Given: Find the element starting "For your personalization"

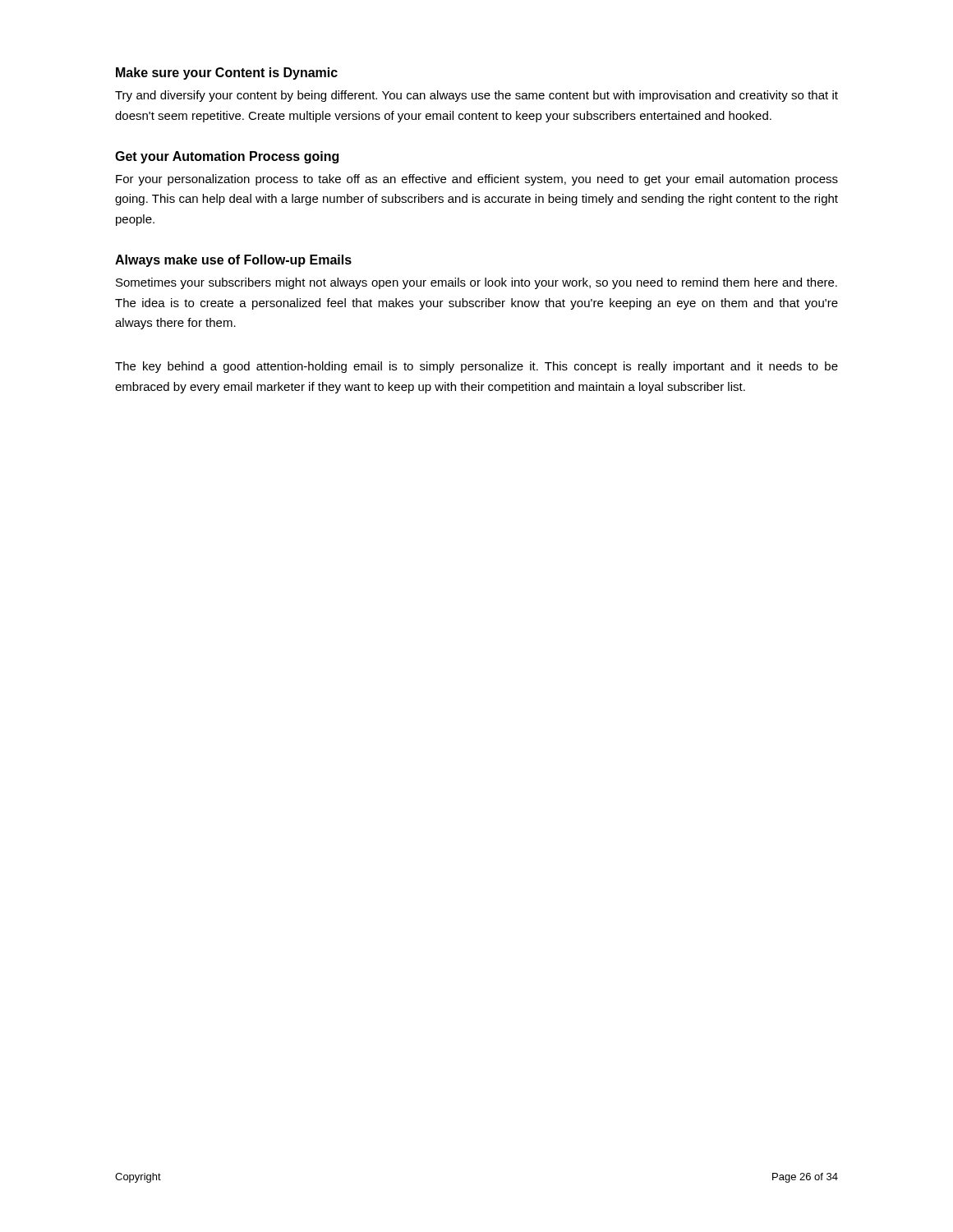Looking at the screenshot, I should [x=476, y=199].
